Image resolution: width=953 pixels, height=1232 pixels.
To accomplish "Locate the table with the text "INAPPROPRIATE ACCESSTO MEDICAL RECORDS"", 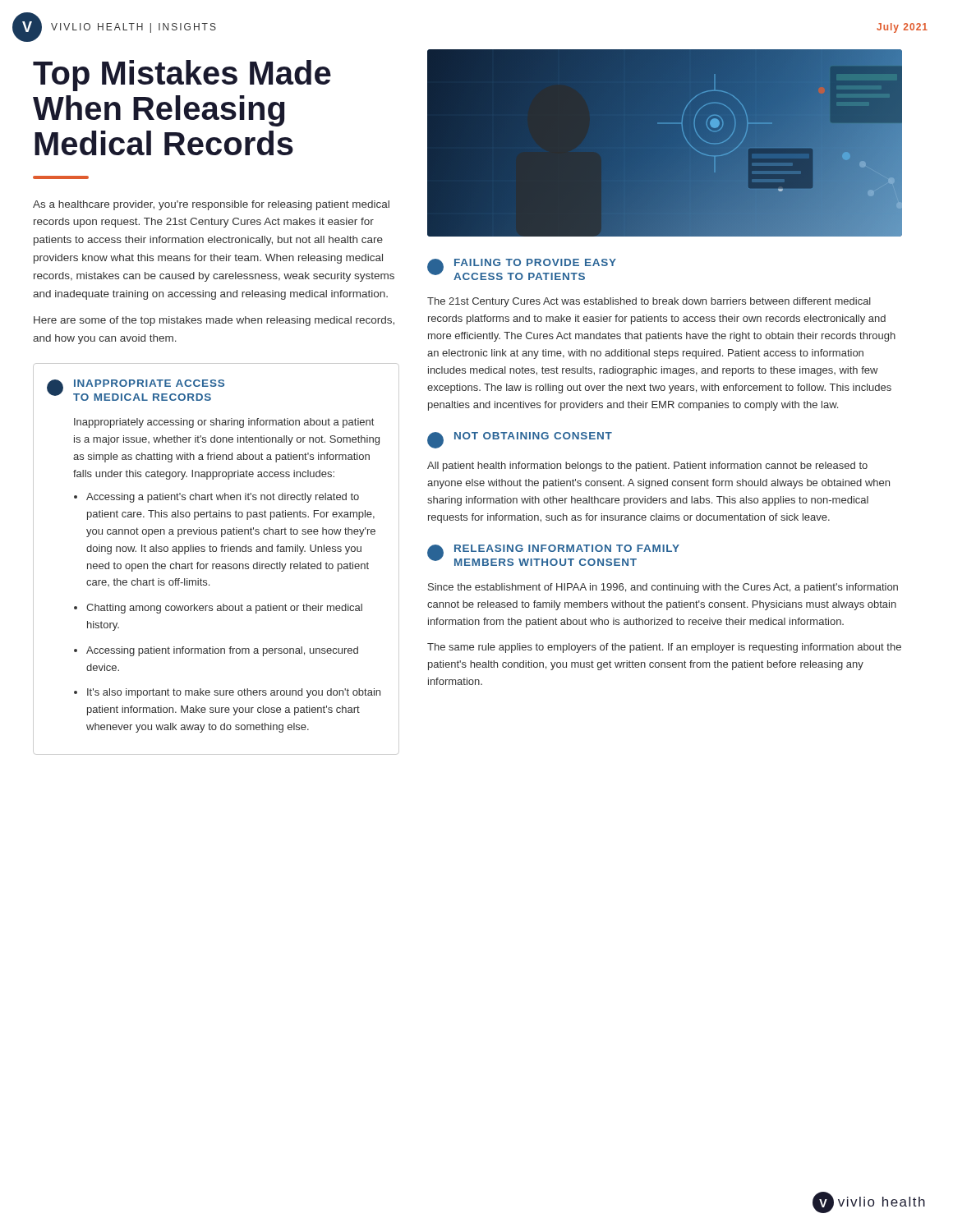I will tap(216, 559).
